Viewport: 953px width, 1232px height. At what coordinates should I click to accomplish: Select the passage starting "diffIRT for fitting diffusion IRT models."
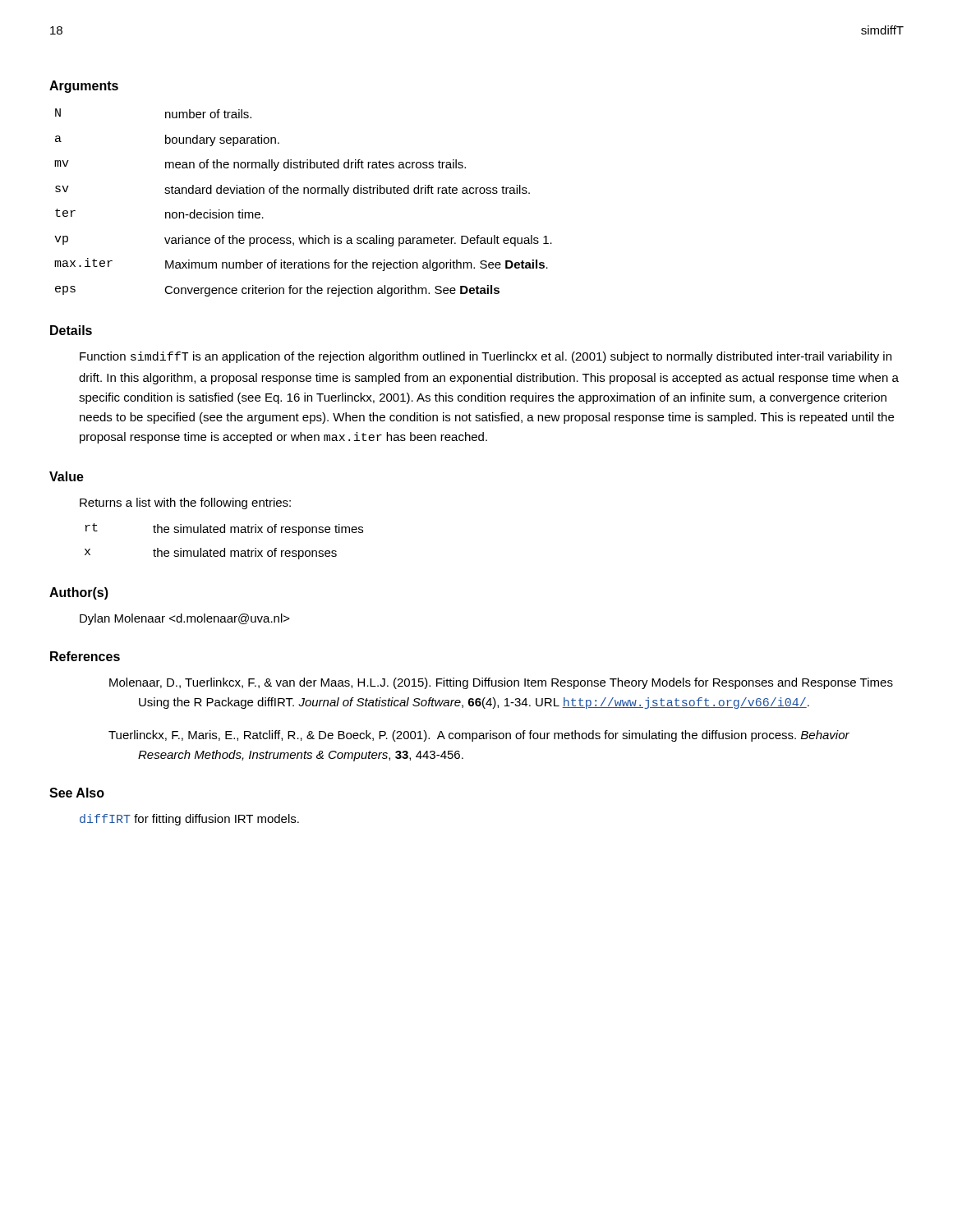[189, 819]
